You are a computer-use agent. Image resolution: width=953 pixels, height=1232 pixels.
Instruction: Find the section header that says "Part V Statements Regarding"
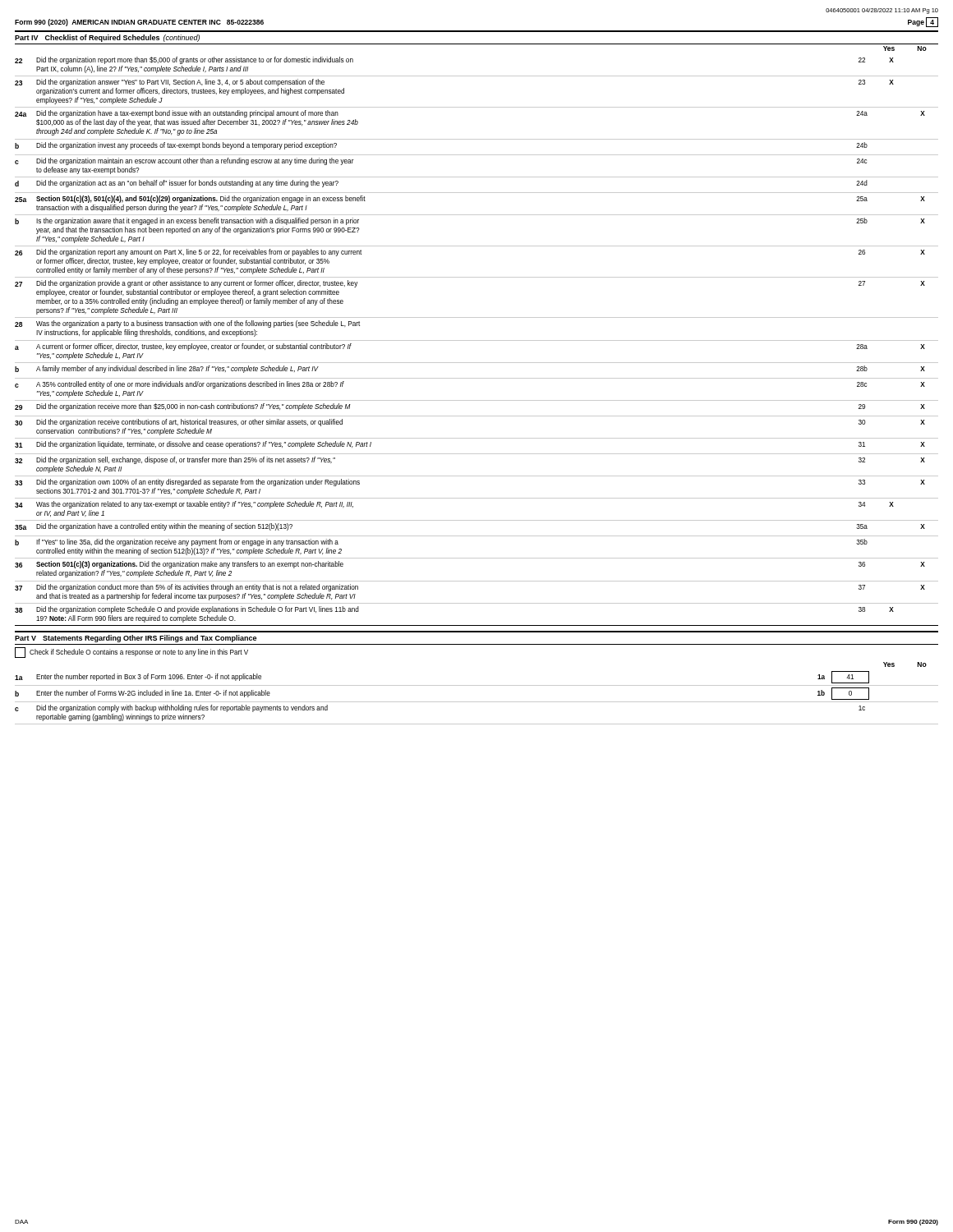136,638
